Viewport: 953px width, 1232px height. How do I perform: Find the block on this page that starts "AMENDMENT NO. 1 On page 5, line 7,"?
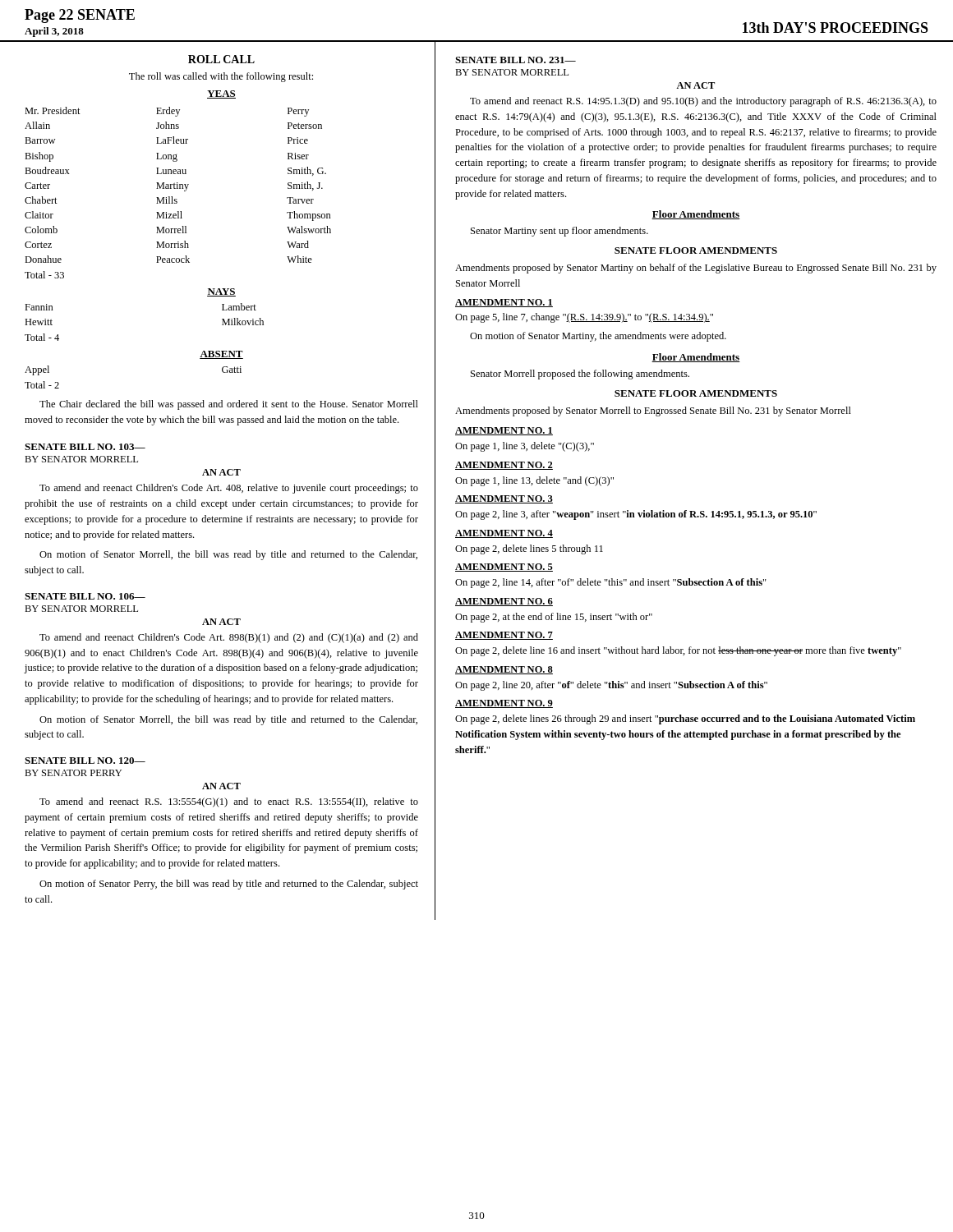584,310
